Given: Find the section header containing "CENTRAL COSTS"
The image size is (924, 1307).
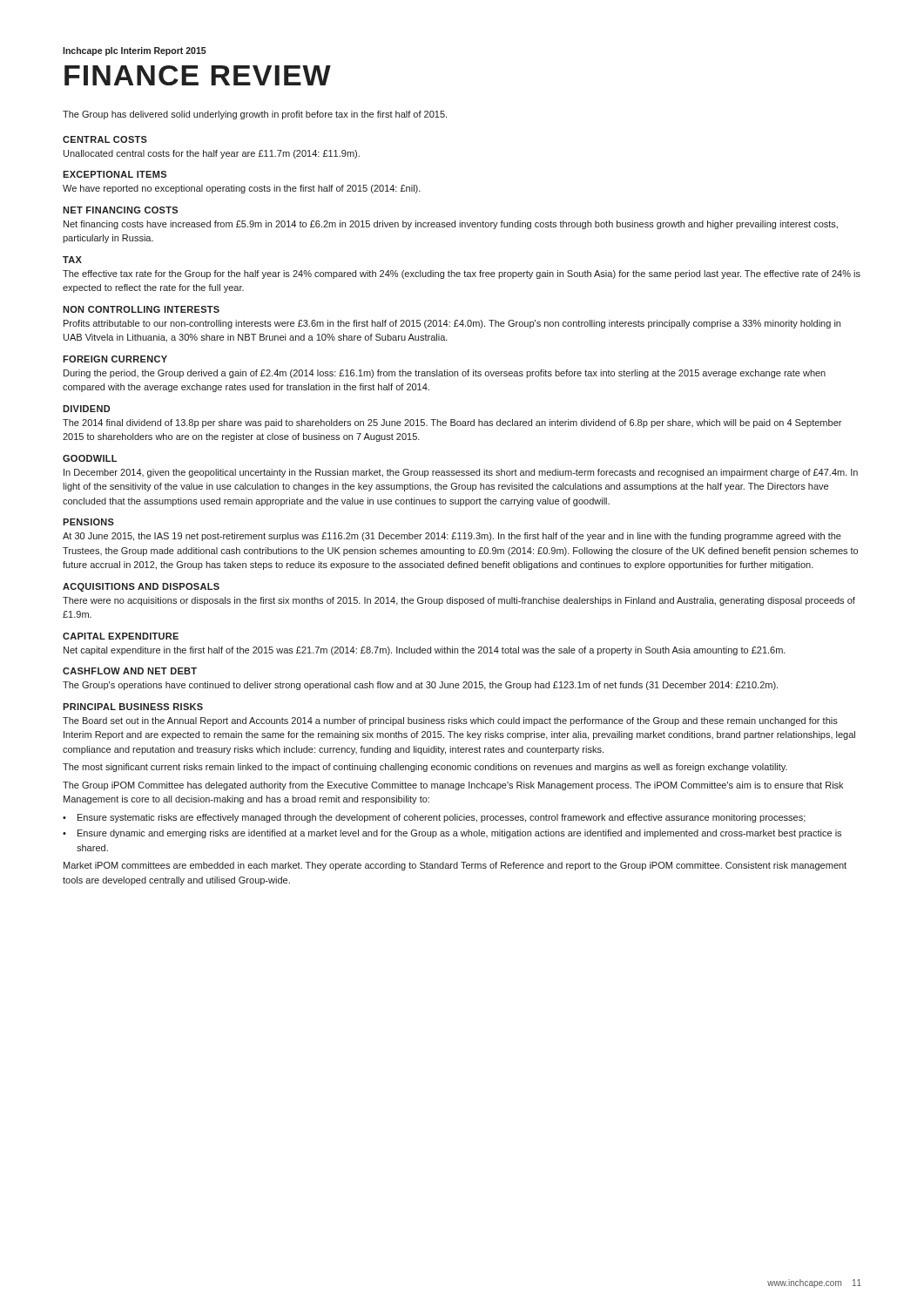Looking at the screenshot, I should click(x=105, y=139).
